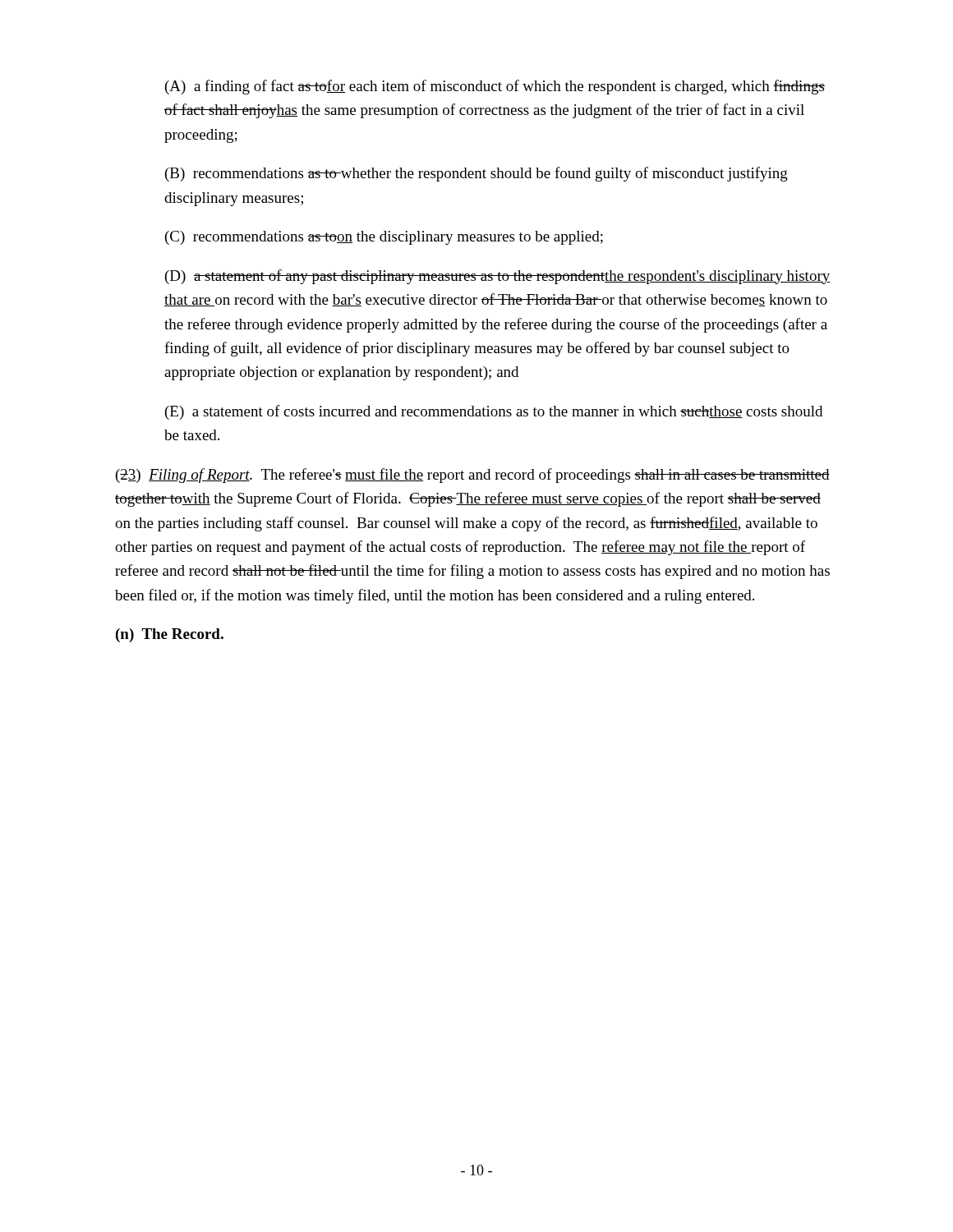Select the list item that reads "(A) a finding of"
The width and height of the screenshot is (953, 1232).
point(501,110)
